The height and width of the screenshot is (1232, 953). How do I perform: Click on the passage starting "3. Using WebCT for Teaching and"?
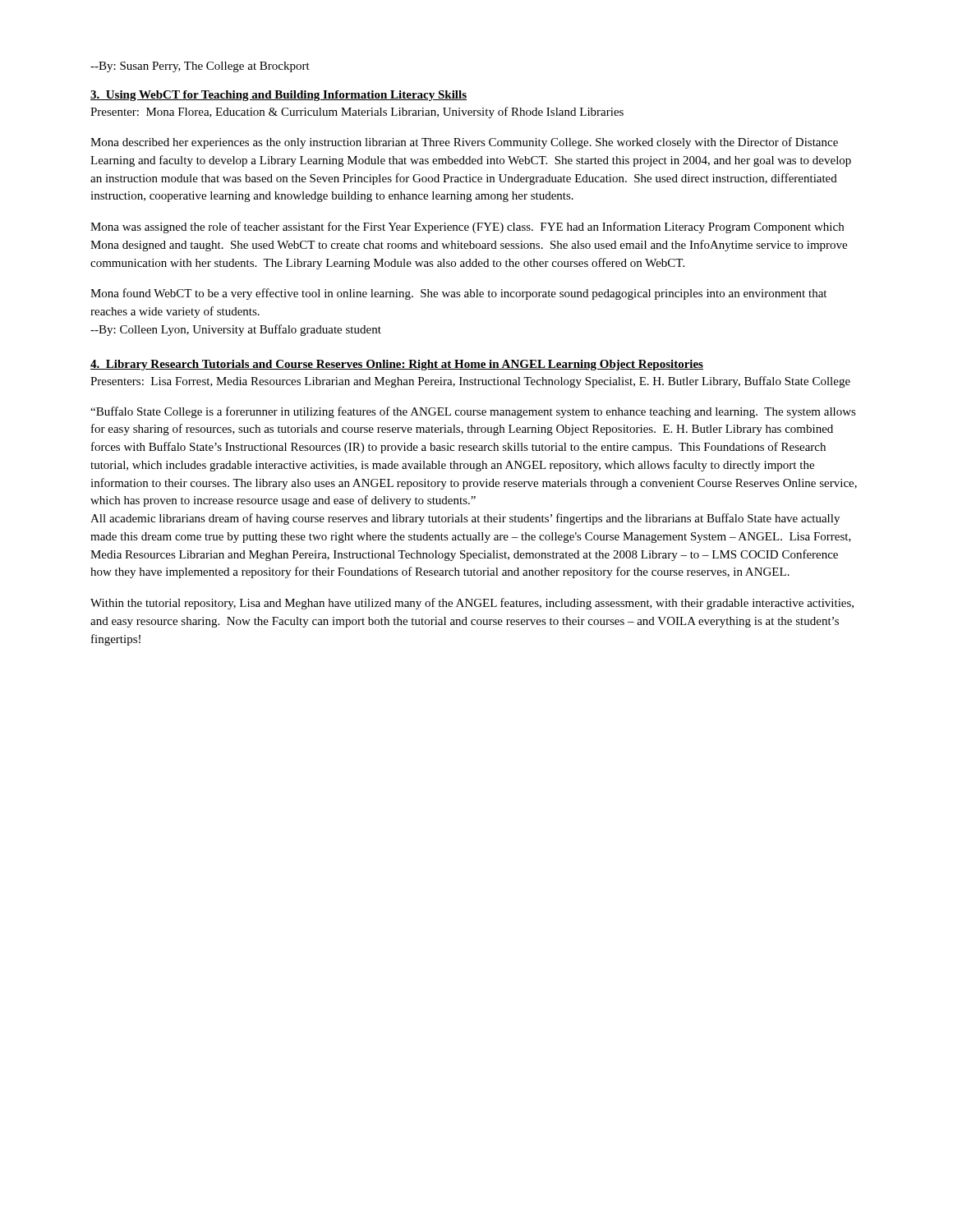[279, 94]
